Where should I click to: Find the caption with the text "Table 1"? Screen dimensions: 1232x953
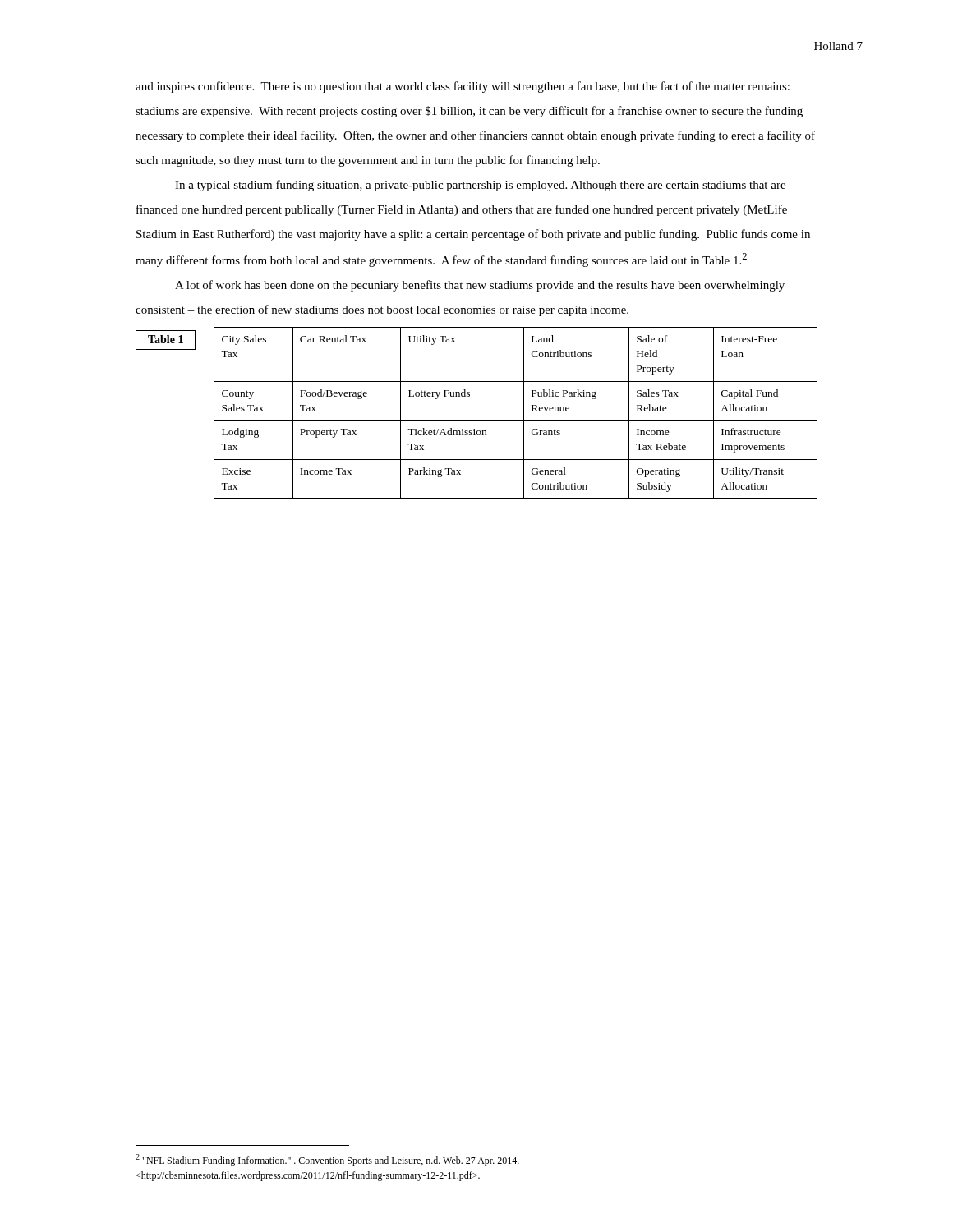pos(166,340)
